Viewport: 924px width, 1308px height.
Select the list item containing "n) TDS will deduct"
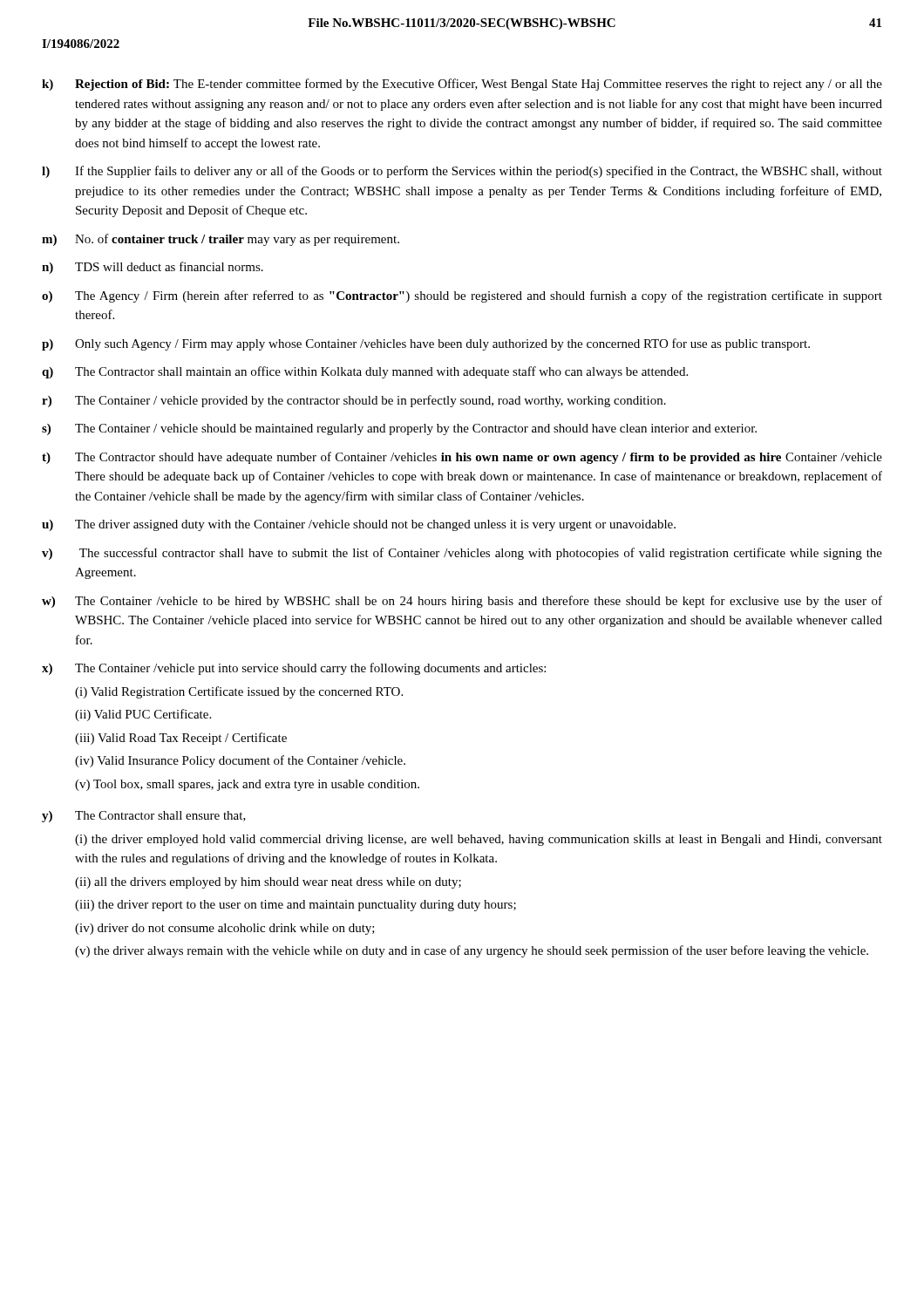point(153,268)
